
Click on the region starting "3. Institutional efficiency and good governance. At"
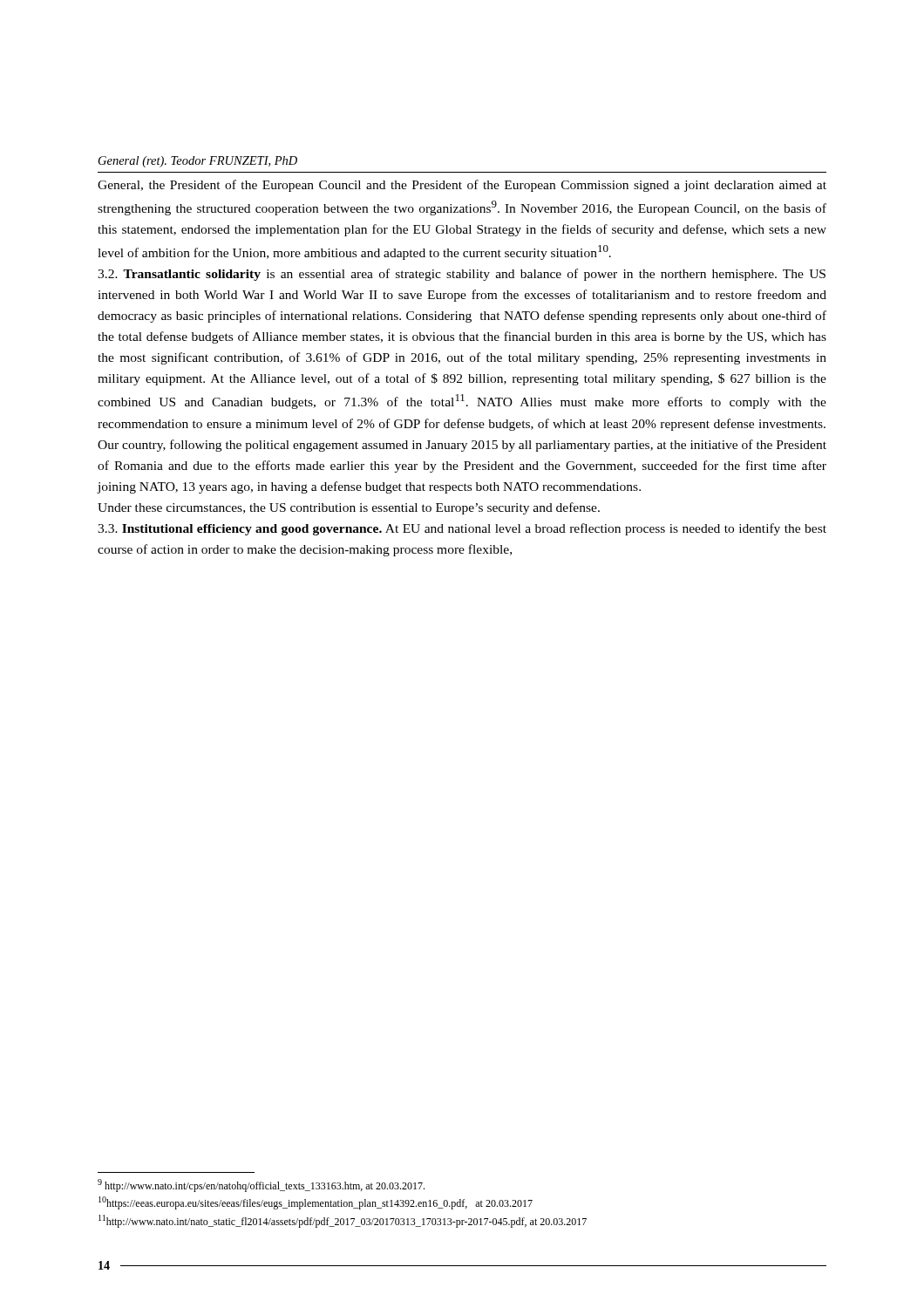[x=462, y=539]
